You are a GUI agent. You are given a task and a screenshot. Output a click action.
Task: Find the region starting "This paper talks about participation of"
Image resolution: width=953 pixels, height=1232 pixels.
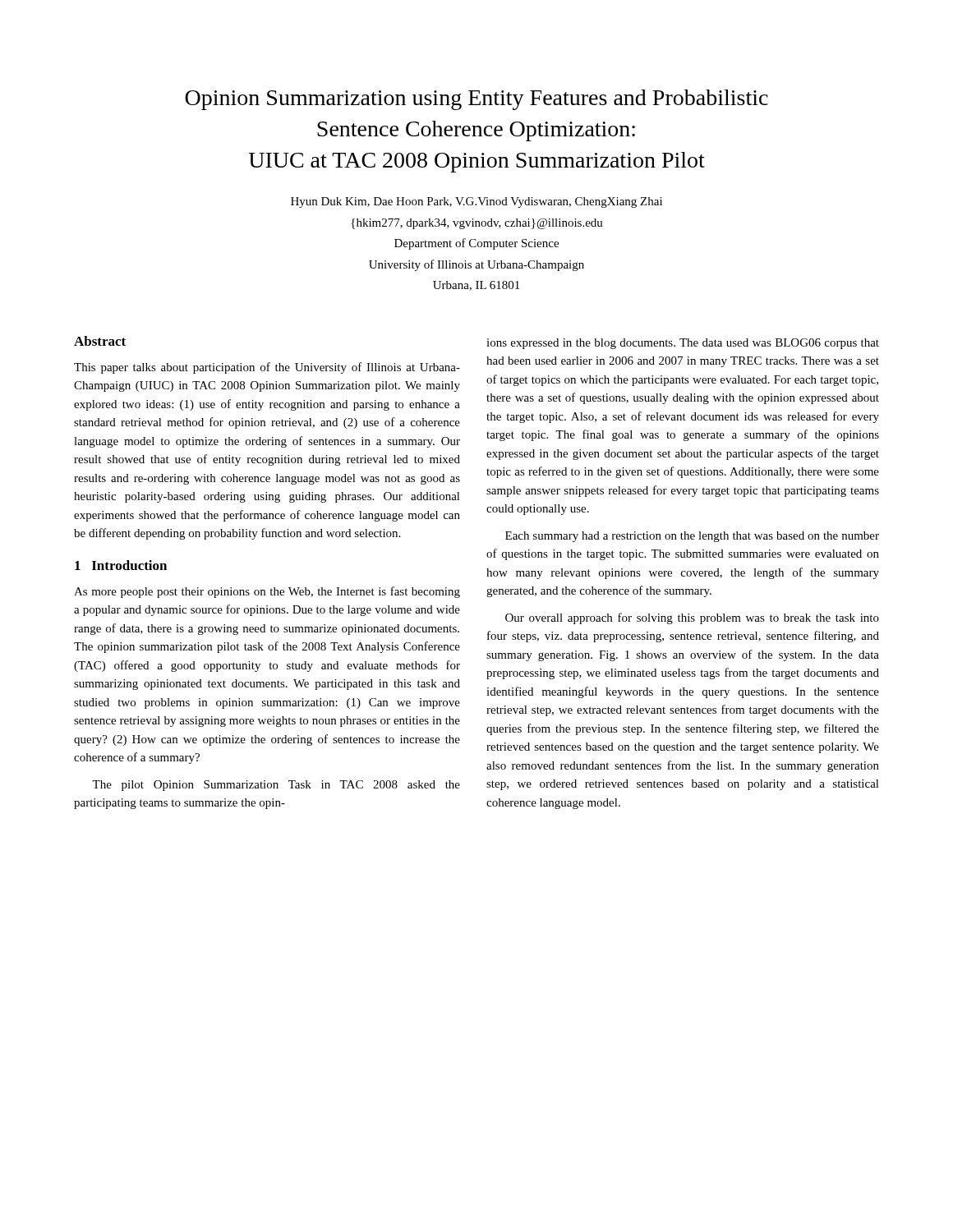[267, 450]
